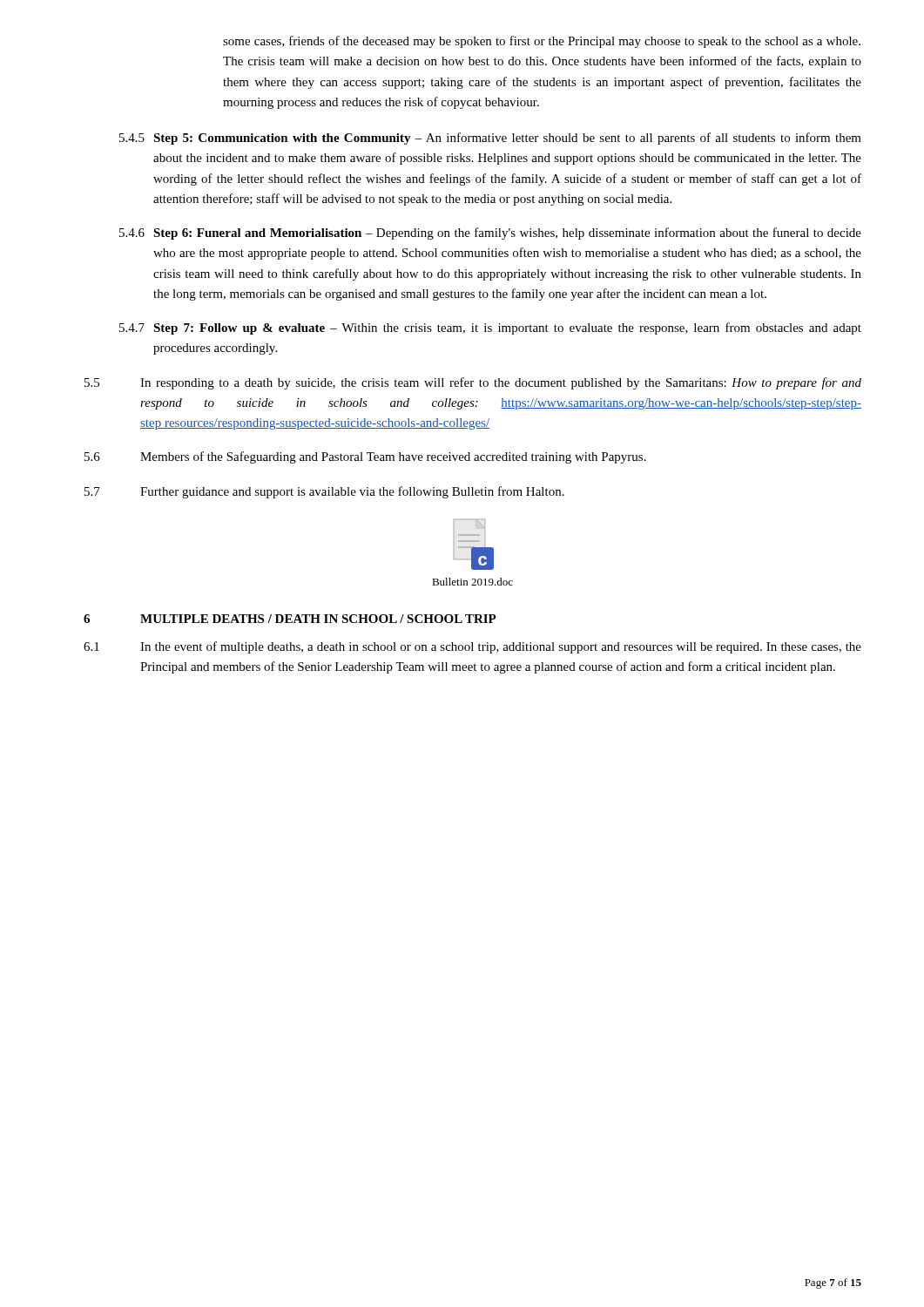Locate the text block with the text "some cases, friends of the deceased may"
The width and height of the screenshot is (924, 1307).
tap(542, 71)
